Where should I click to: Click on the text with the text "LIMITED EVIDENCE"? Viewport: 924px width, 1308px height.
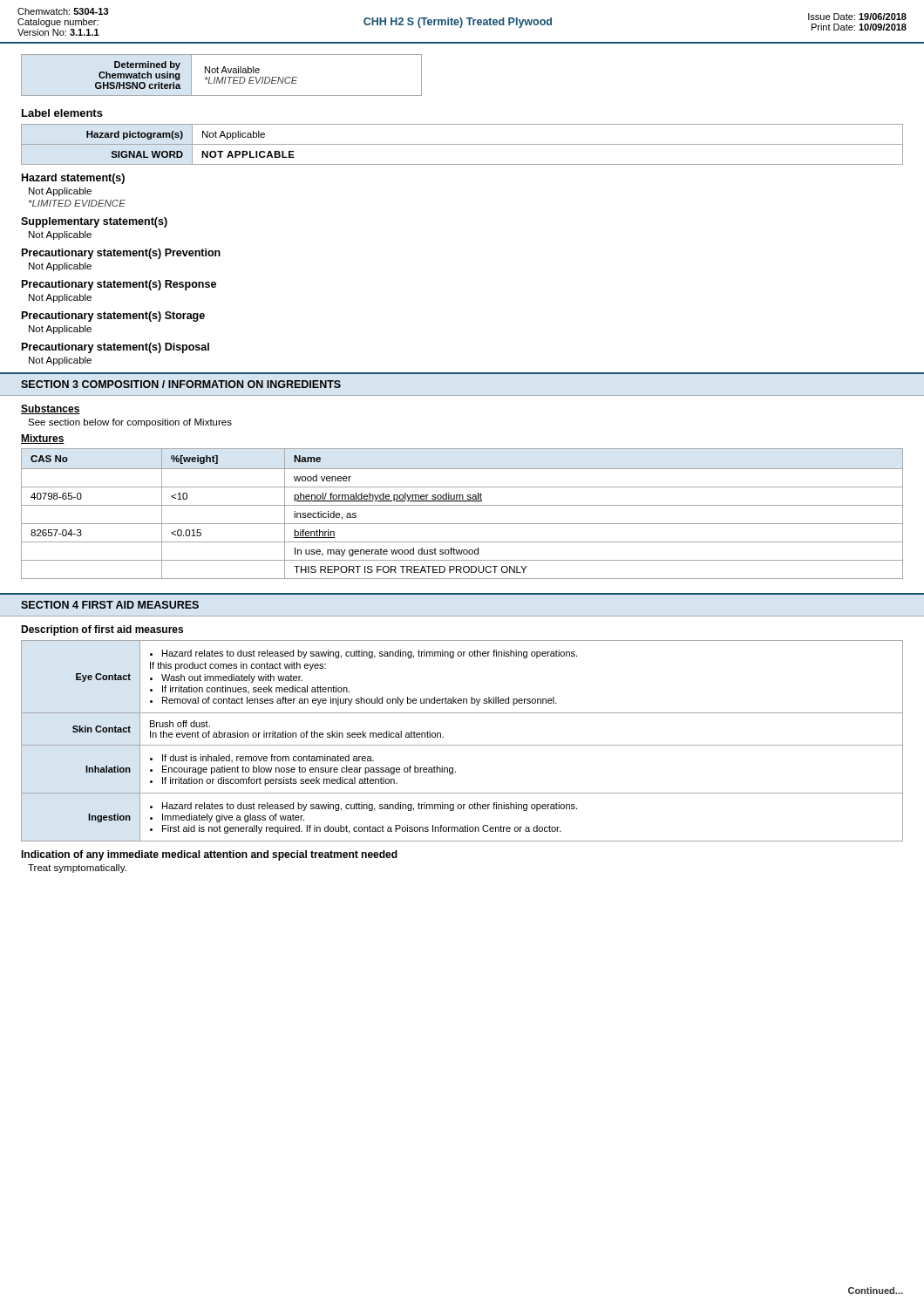point(77,203)
